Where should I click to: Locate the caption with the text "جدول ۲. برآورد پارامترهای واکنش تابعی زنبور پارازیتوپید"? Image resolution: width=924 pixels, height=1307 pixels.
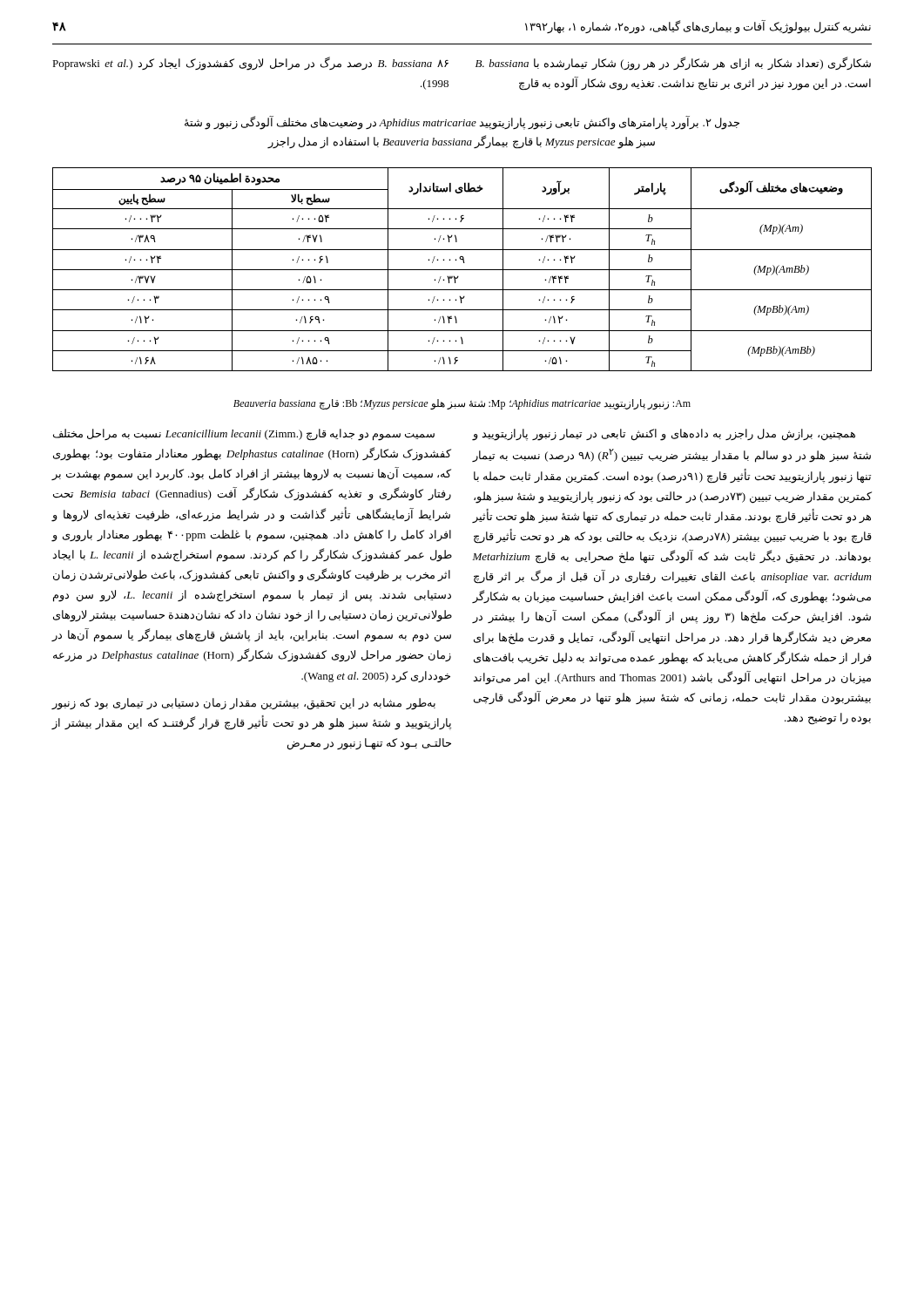(x=462, y=132)
